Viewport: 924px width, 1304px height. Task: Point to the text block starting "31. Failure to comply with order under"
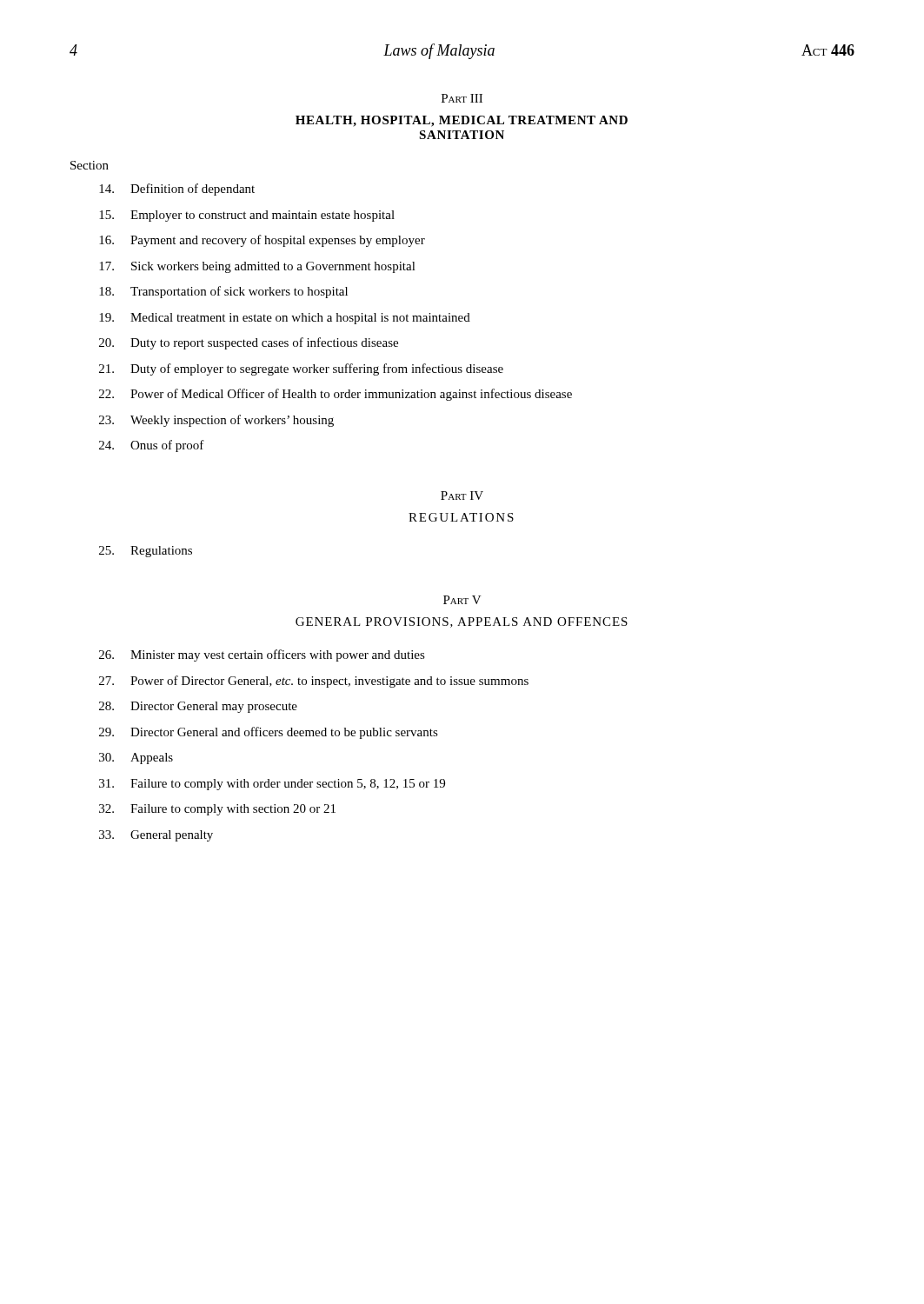272,785
